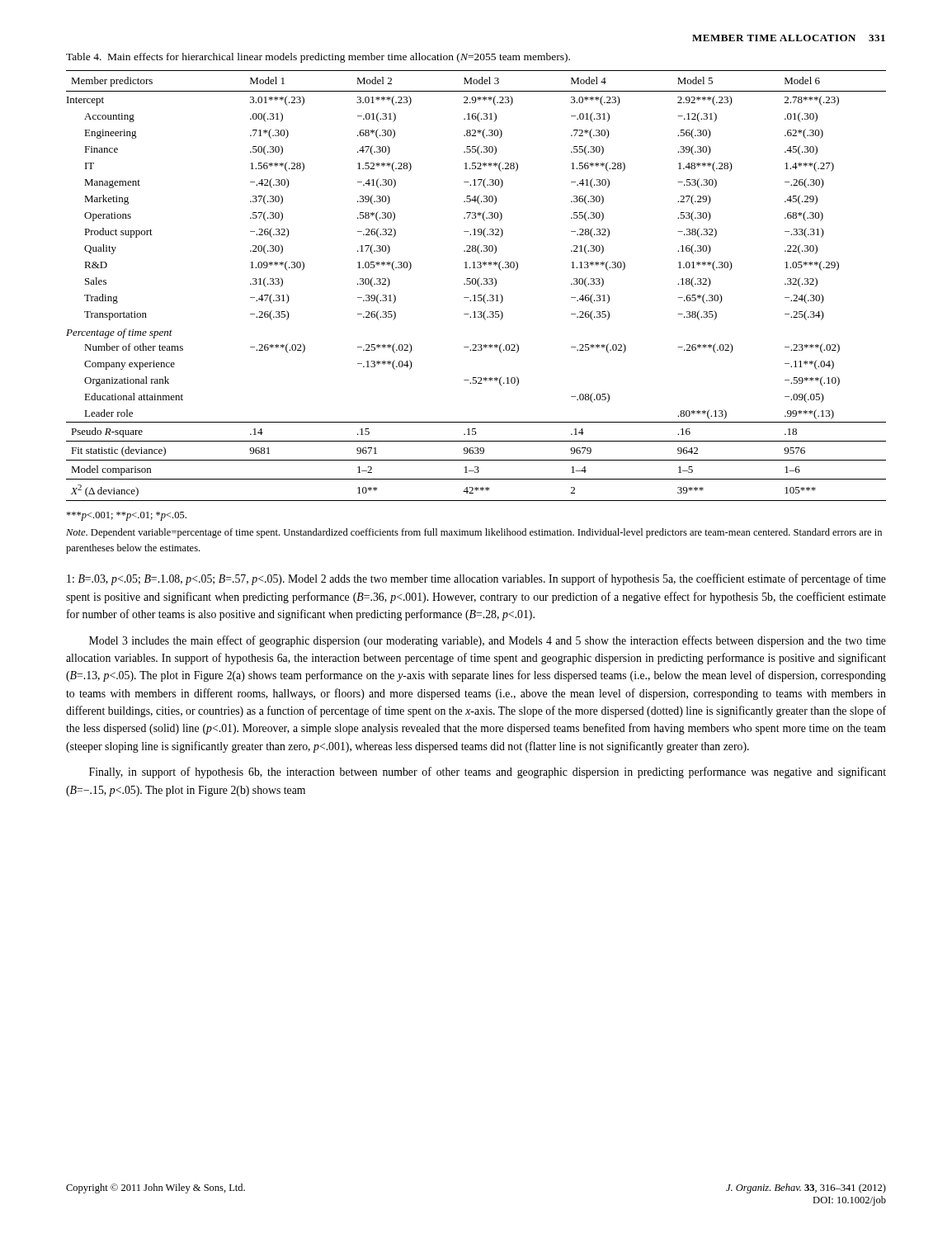Find the table that mentions "Model 3"

[x=476, y=286]
